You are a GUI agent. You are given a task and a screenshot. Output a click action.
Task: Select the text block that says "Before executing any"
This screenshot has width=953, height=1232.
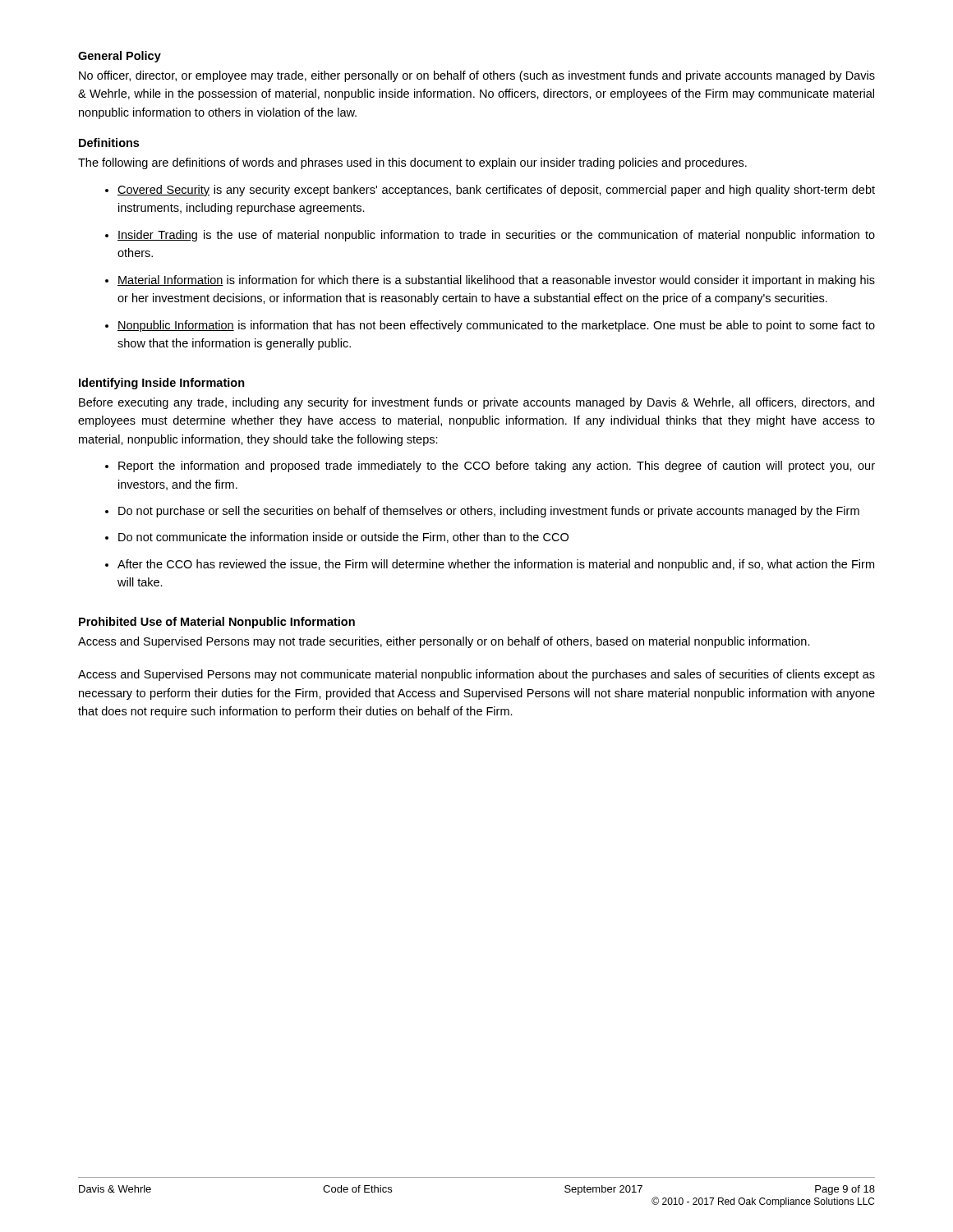pos(476,421)
